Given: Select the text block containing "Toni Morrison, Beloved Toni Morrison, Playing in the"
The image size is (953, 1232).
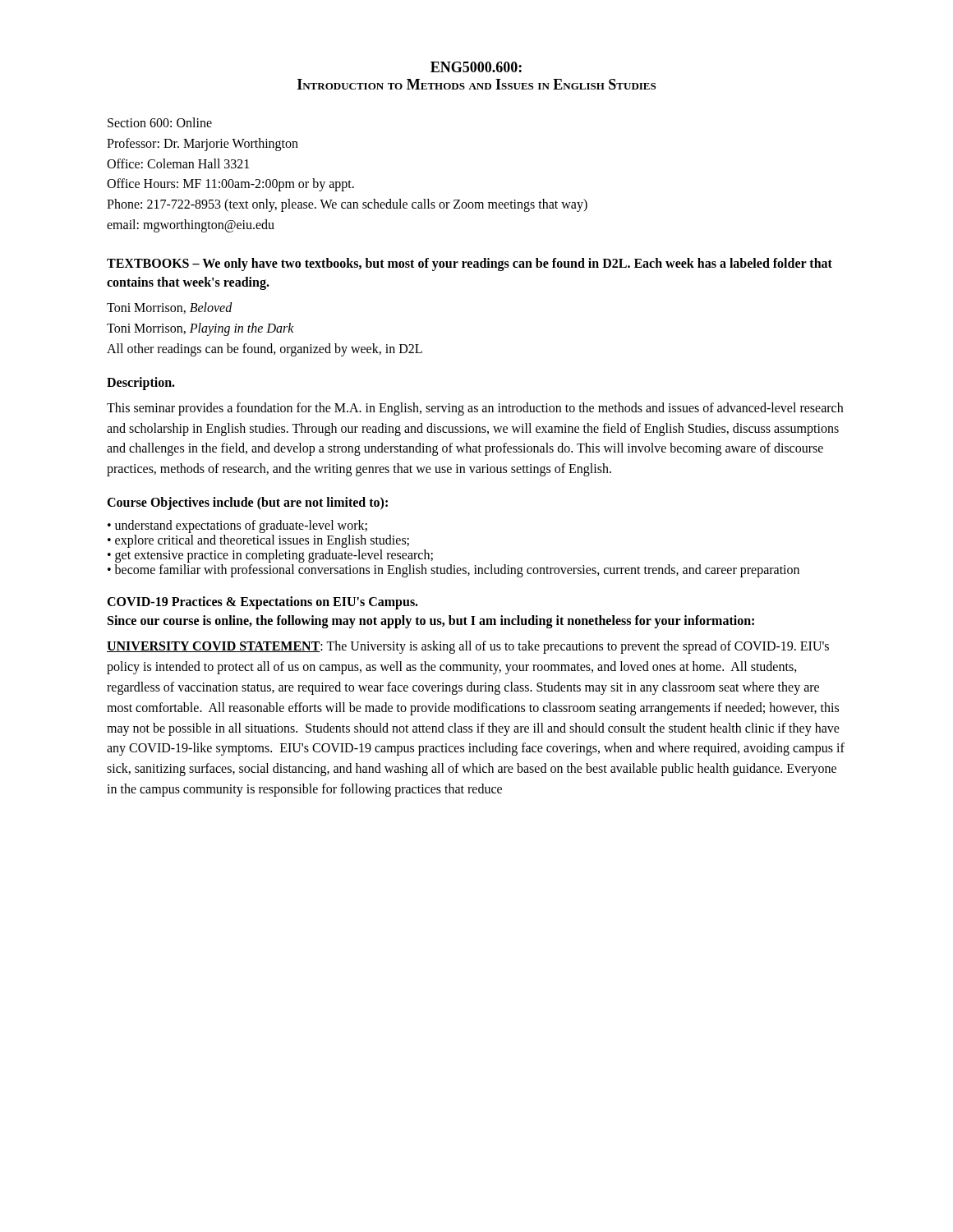Looking at the screenshot, I should [265, 328].
